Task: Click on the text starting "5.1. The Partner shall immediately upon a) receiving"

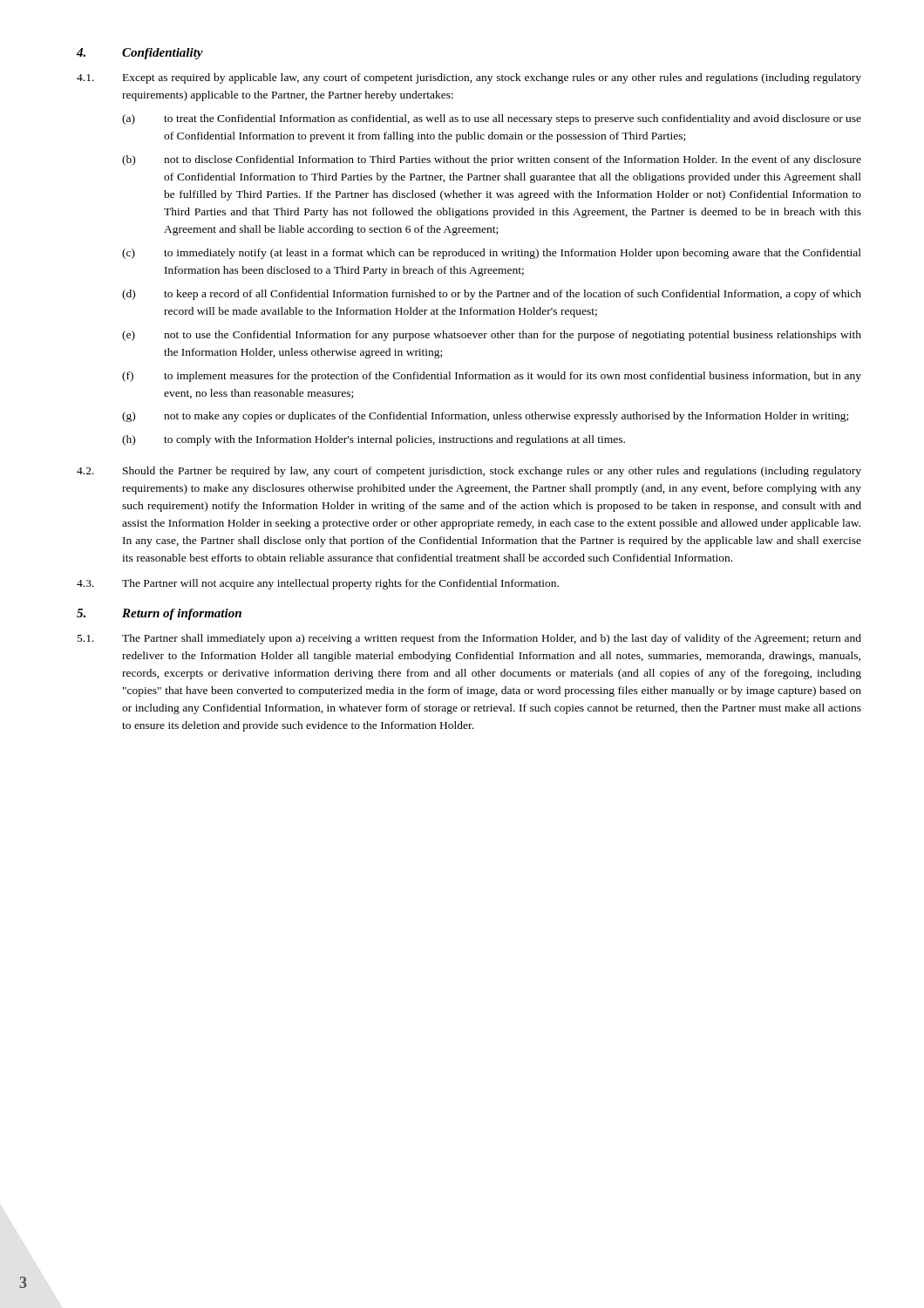Action: (469, 682)
